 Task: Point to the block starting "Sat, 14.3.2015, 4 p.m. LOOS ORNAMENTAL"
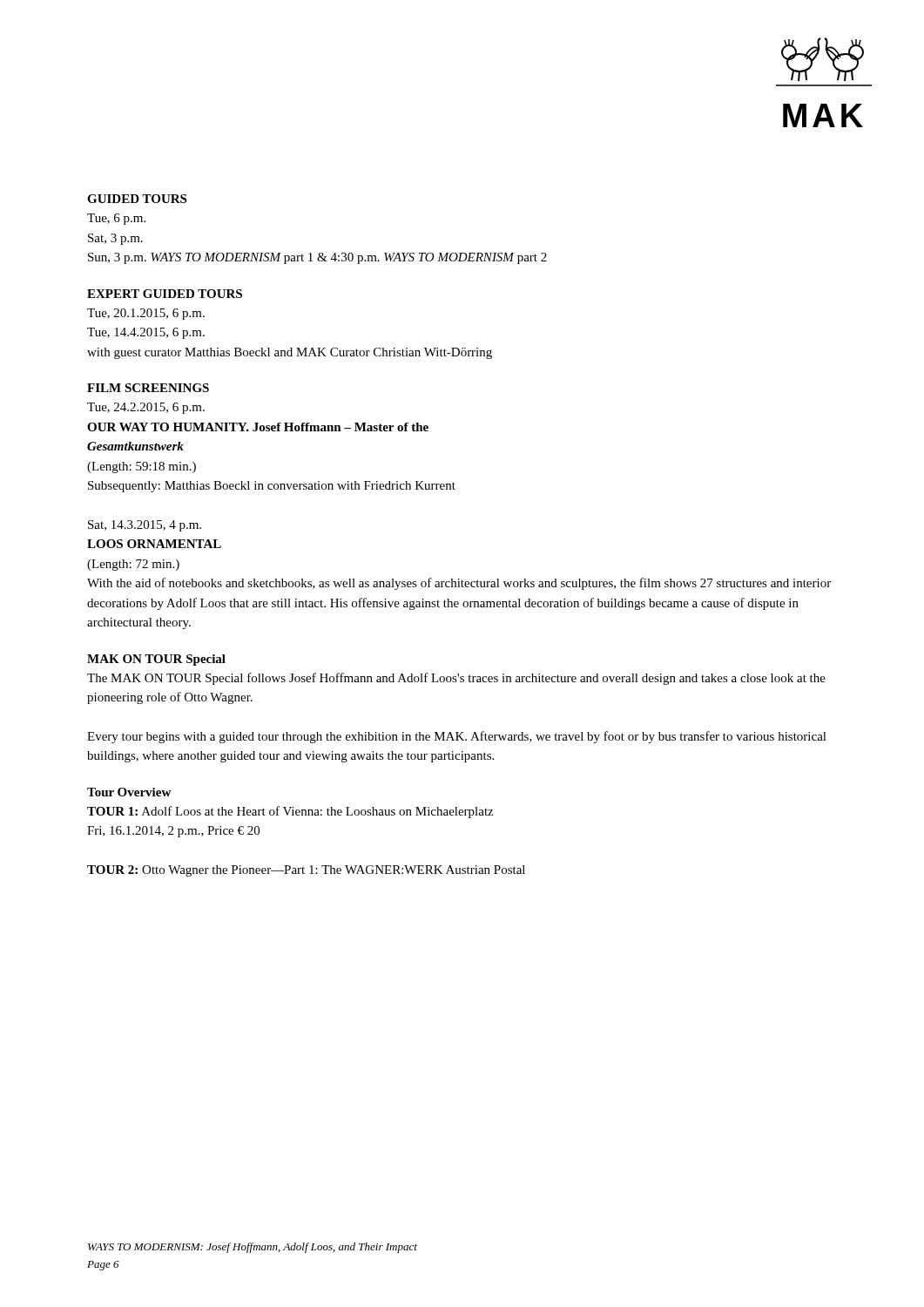pyautogui.click(x=459, y=573)
